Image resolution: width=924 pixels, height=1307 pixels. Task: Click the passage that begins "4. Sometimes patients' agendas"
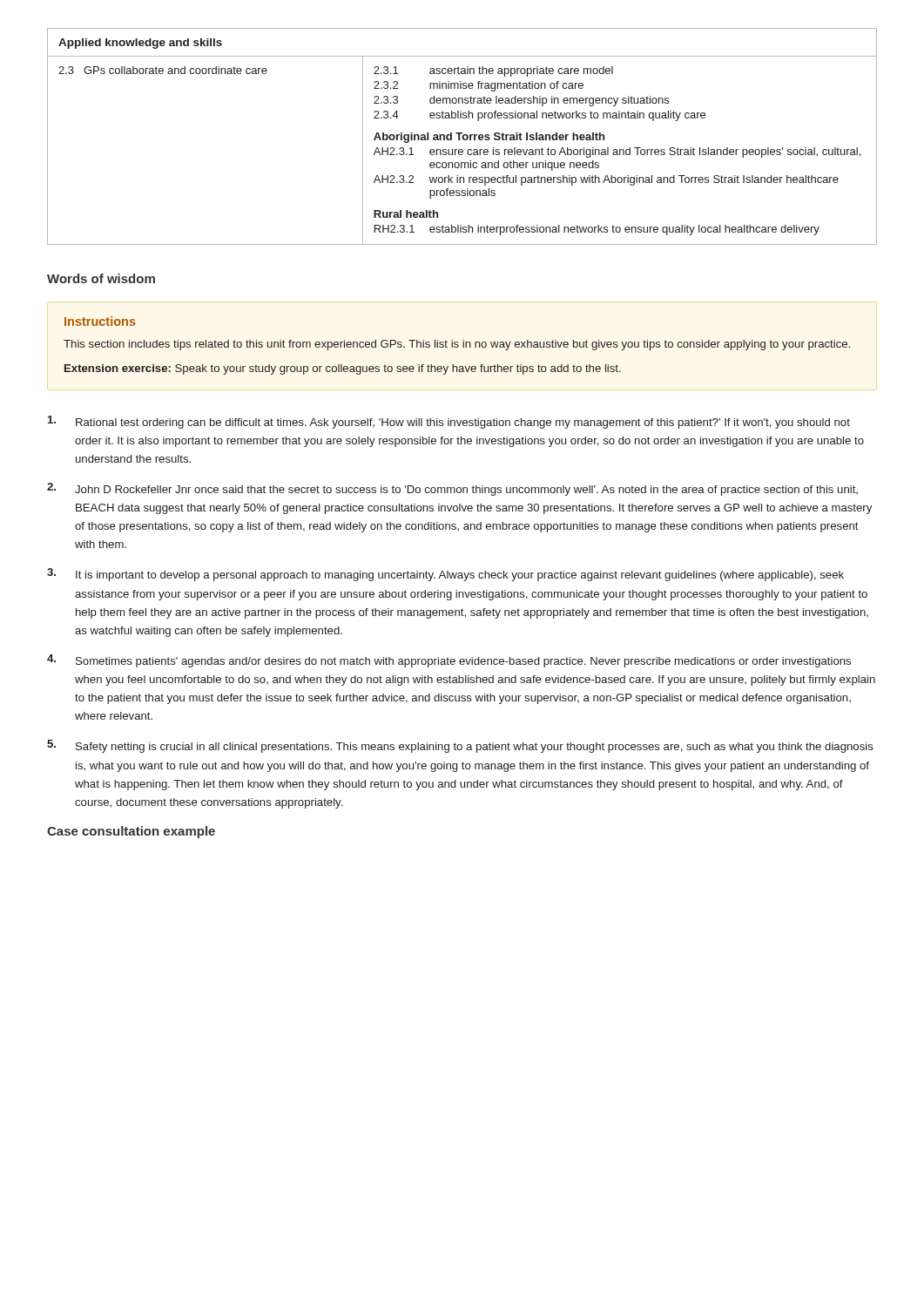click(x=462, y=689)
